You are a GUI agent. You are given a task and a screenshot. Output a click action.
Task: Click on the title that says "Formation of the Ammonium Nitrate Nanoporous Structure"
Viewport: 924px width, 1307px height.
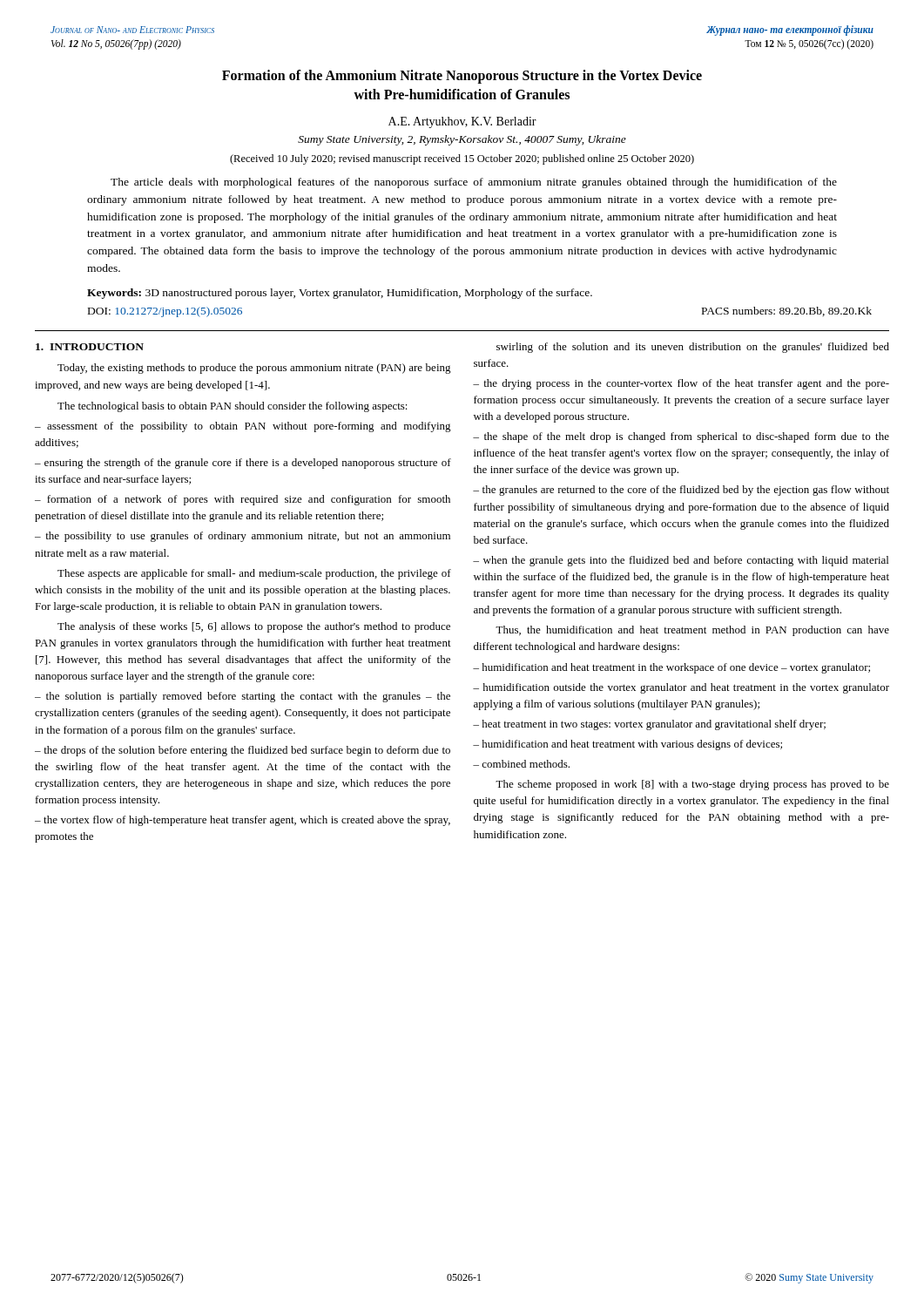[x=462, y=85]
